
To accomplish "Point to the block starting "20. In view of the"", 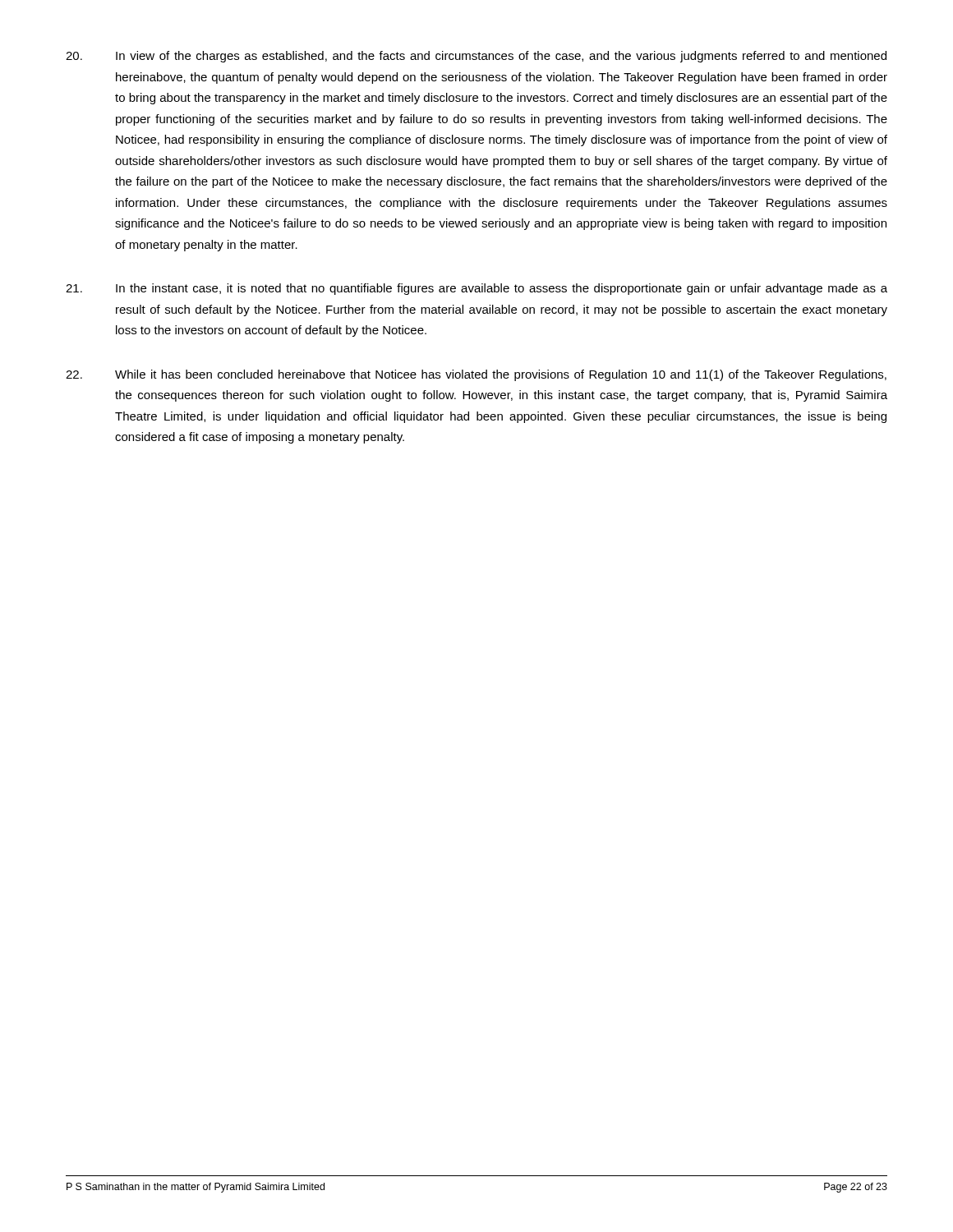I will pos(476,150).
